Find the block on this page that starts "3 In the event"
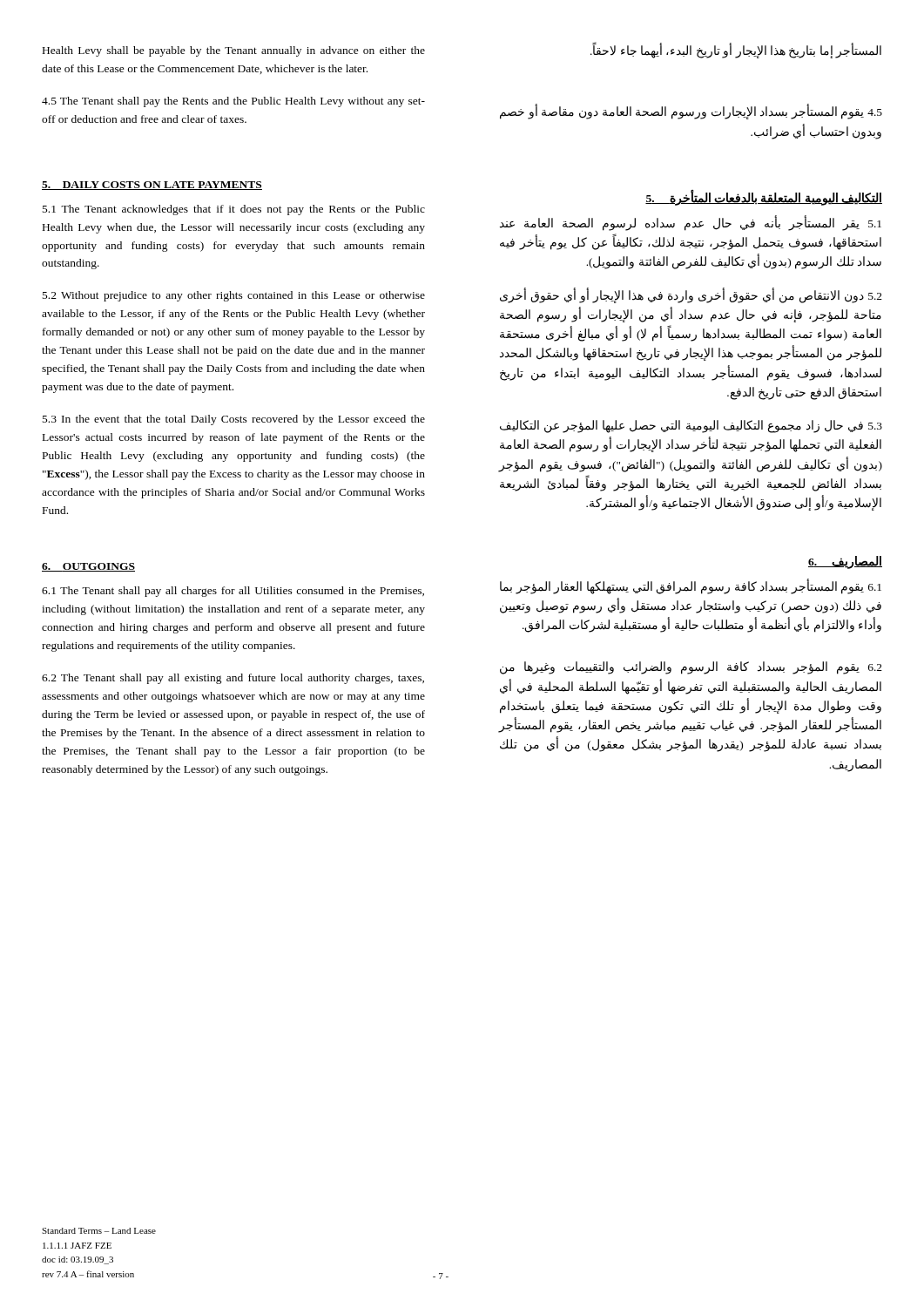924x1307 pixels. pyautogui.click(x=233, y=464)
